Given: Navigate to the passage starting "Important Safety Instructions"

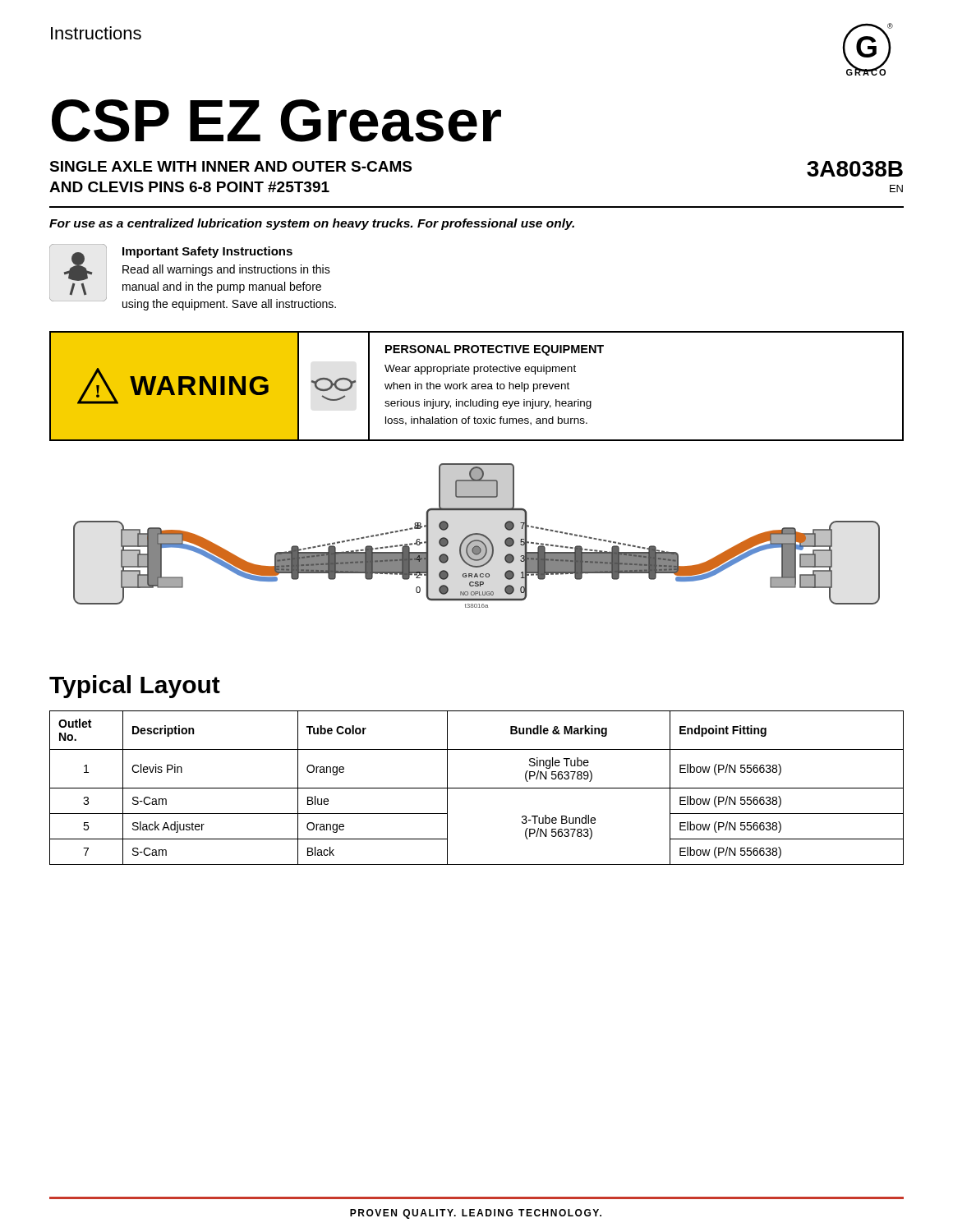Looking at the screenshot, I should 207,251.
